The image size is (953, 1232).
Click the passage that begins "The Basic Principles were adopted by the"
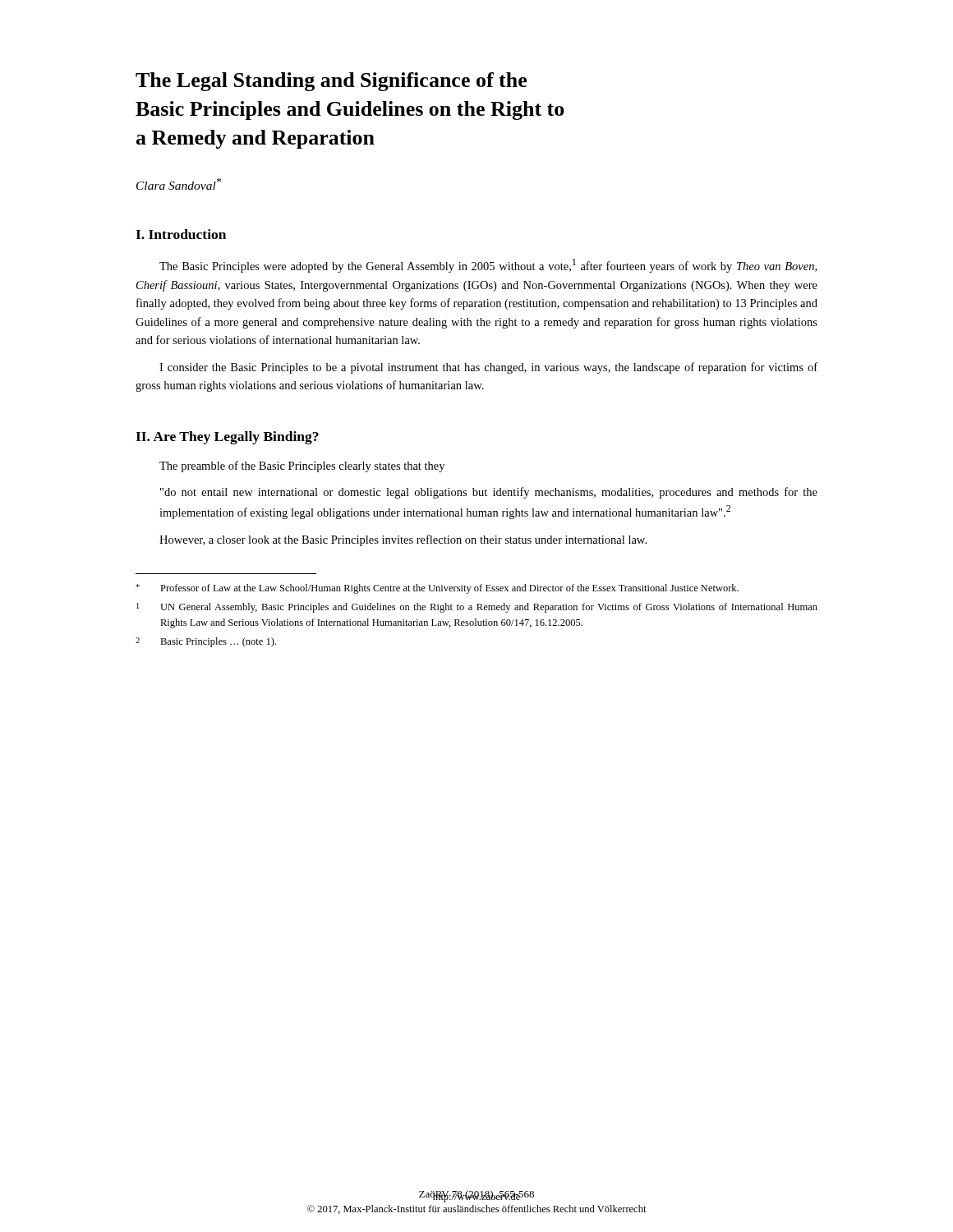pos(476,302)
